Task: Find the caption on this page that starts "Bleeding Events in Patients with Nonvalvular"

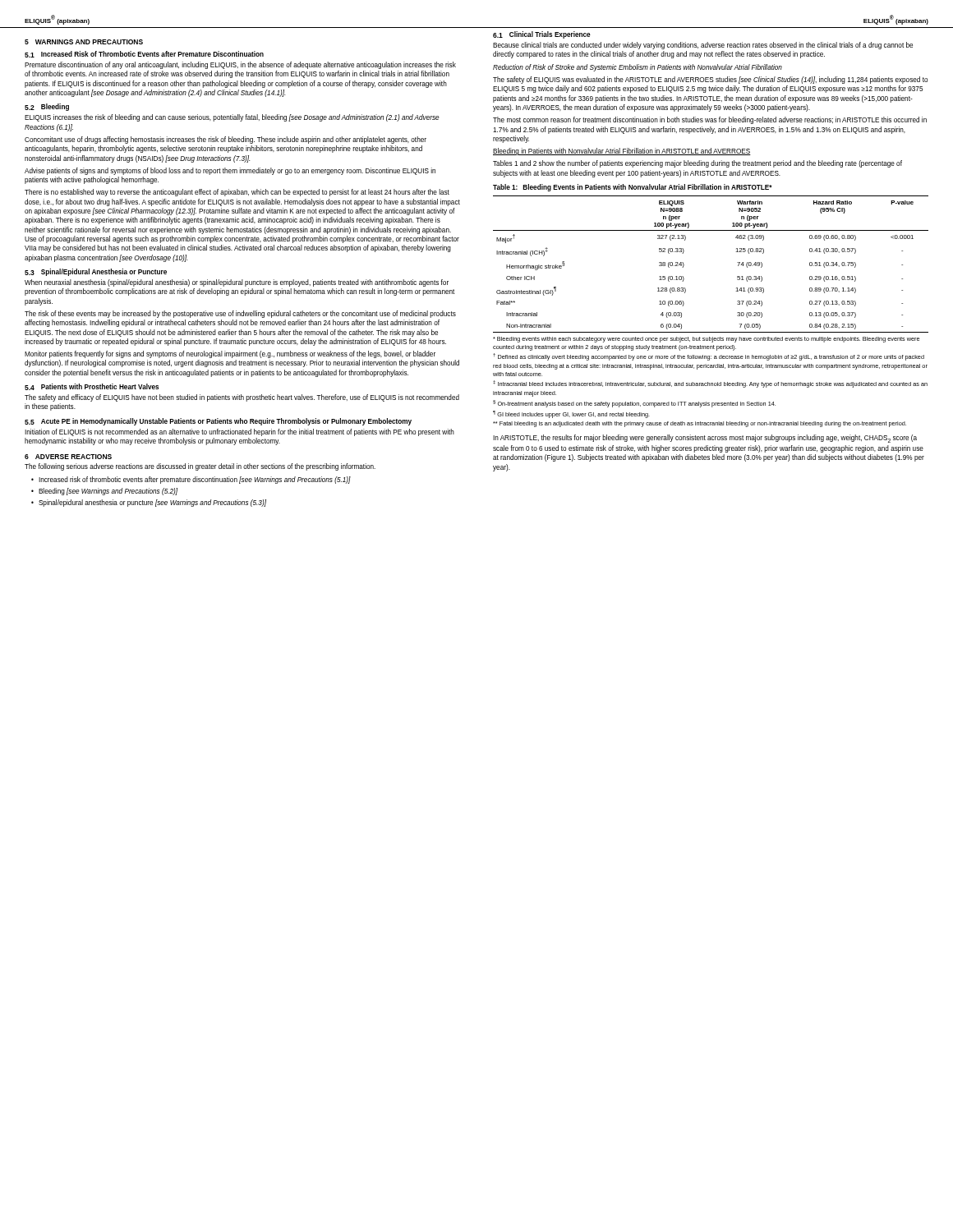Action: pyautogui.click(x=647, y=188)
